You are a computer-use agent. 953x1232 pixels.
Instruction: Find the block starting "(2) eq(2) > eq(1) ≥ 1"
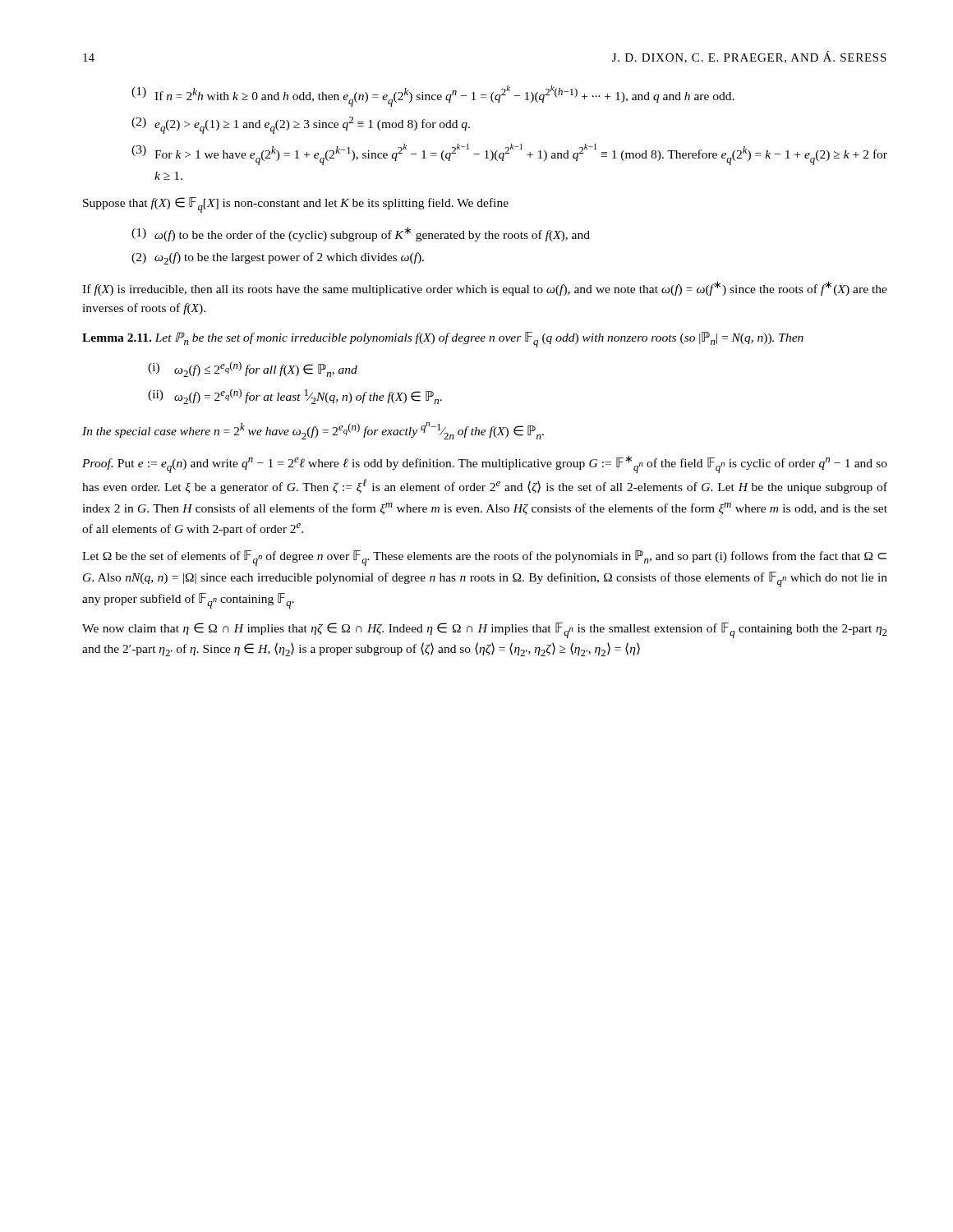coord(301,125)
